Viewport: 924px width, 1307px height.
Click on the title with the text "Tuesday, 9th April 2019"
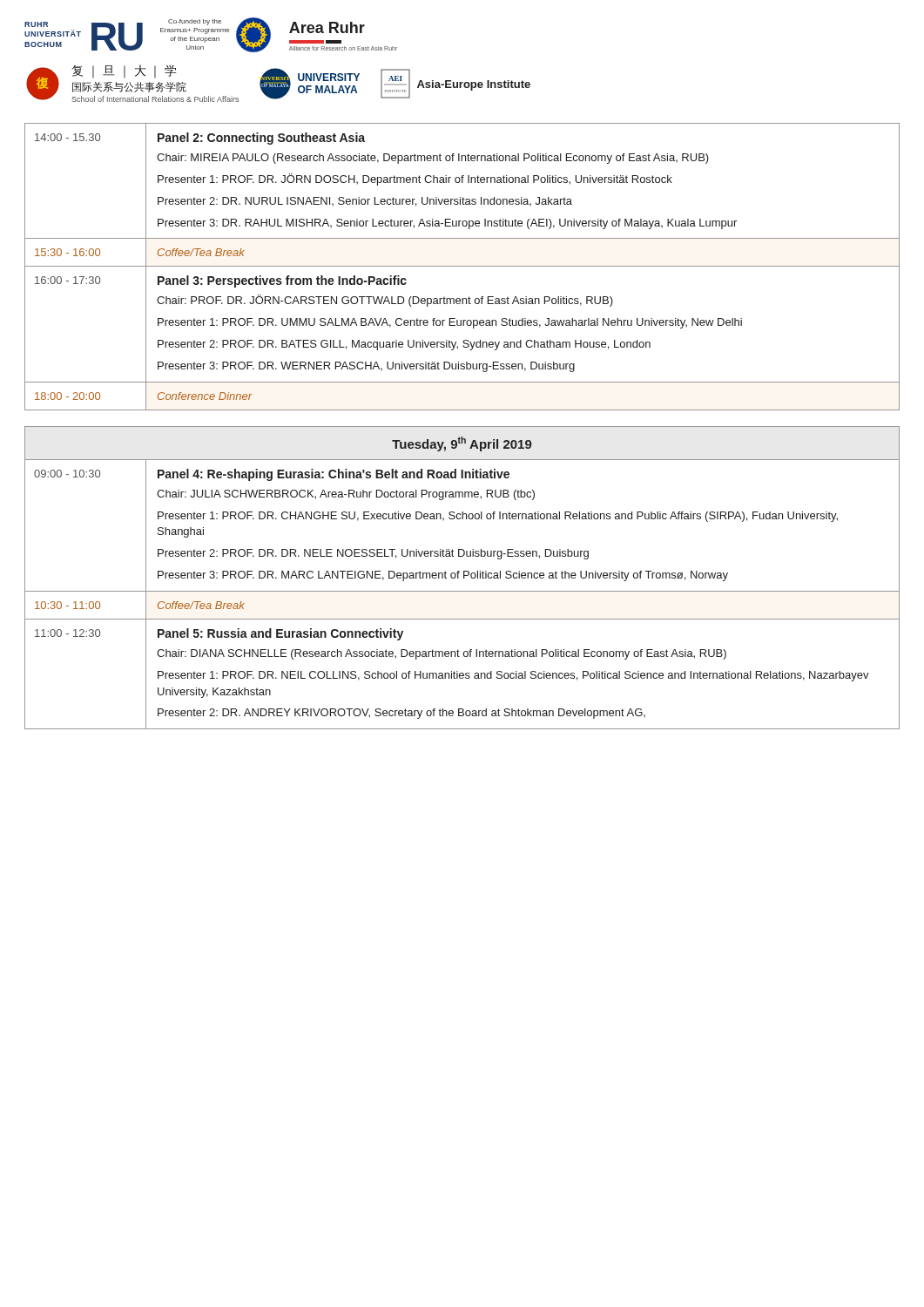[x=462, y=443]
